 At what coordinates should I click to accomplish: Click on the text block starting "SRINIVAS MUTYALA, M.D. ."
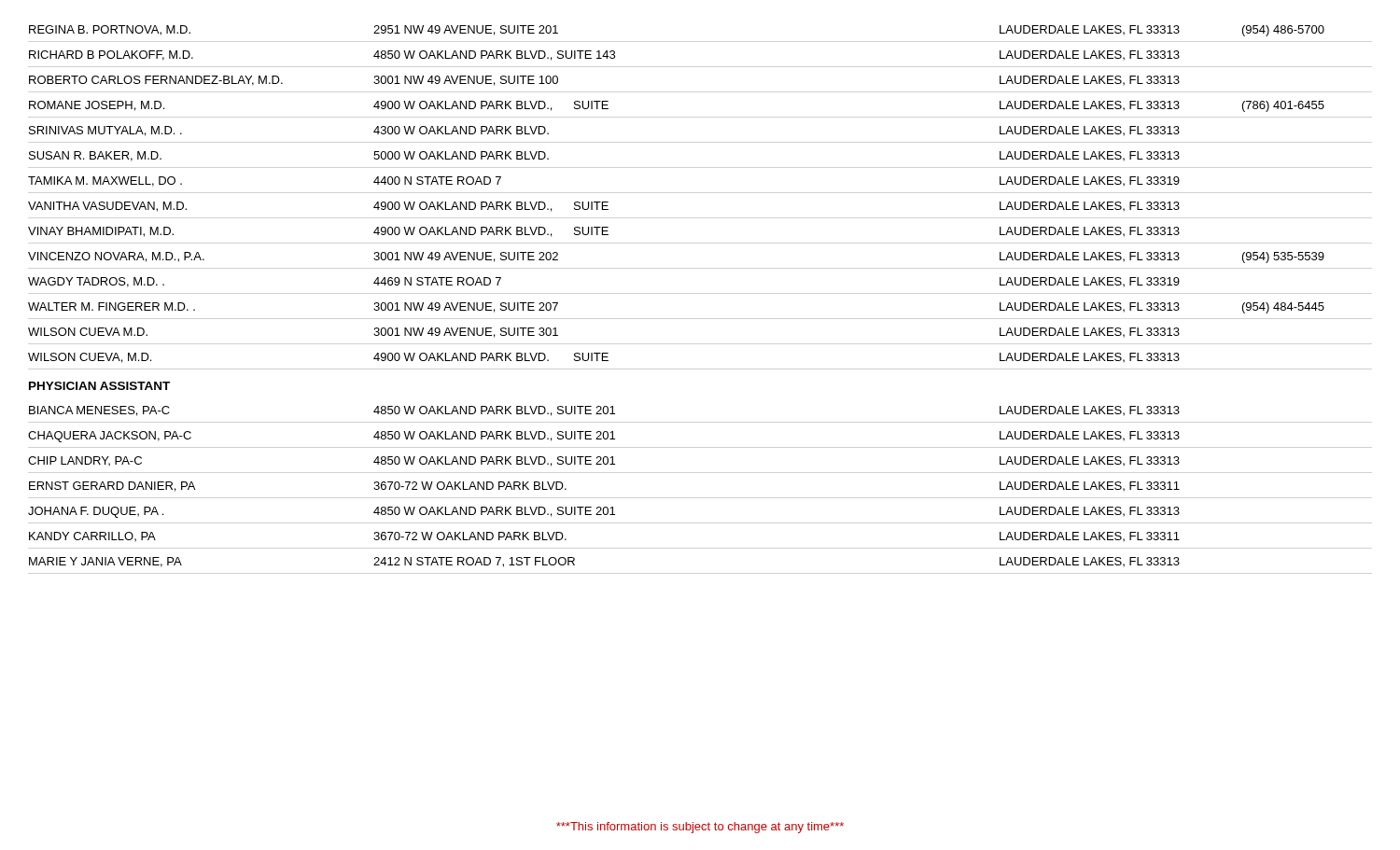[105, 131]
